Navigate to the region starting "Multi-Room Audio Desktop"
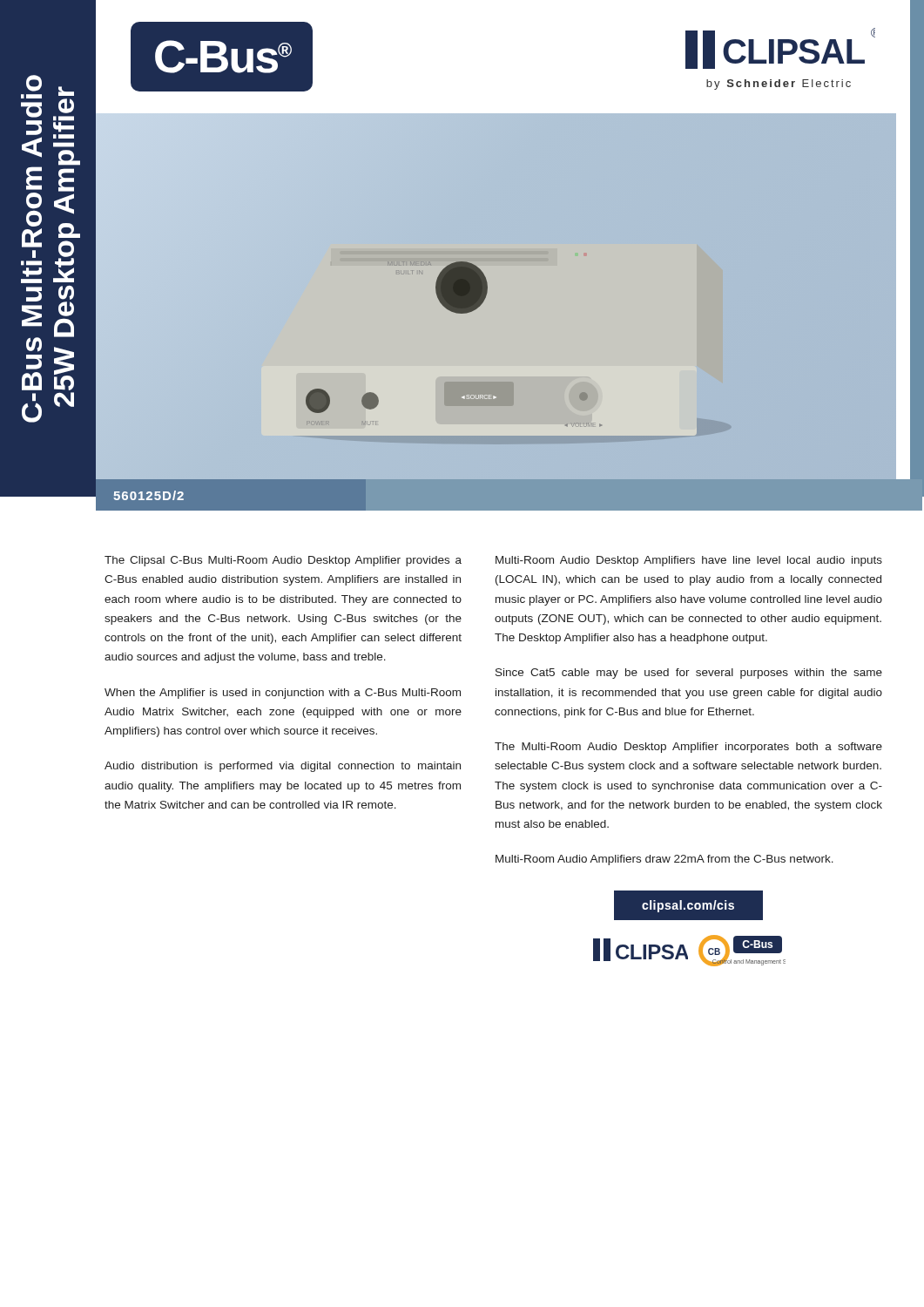The width and height of the screenshot is (924, 1307). tap(688, 599)
